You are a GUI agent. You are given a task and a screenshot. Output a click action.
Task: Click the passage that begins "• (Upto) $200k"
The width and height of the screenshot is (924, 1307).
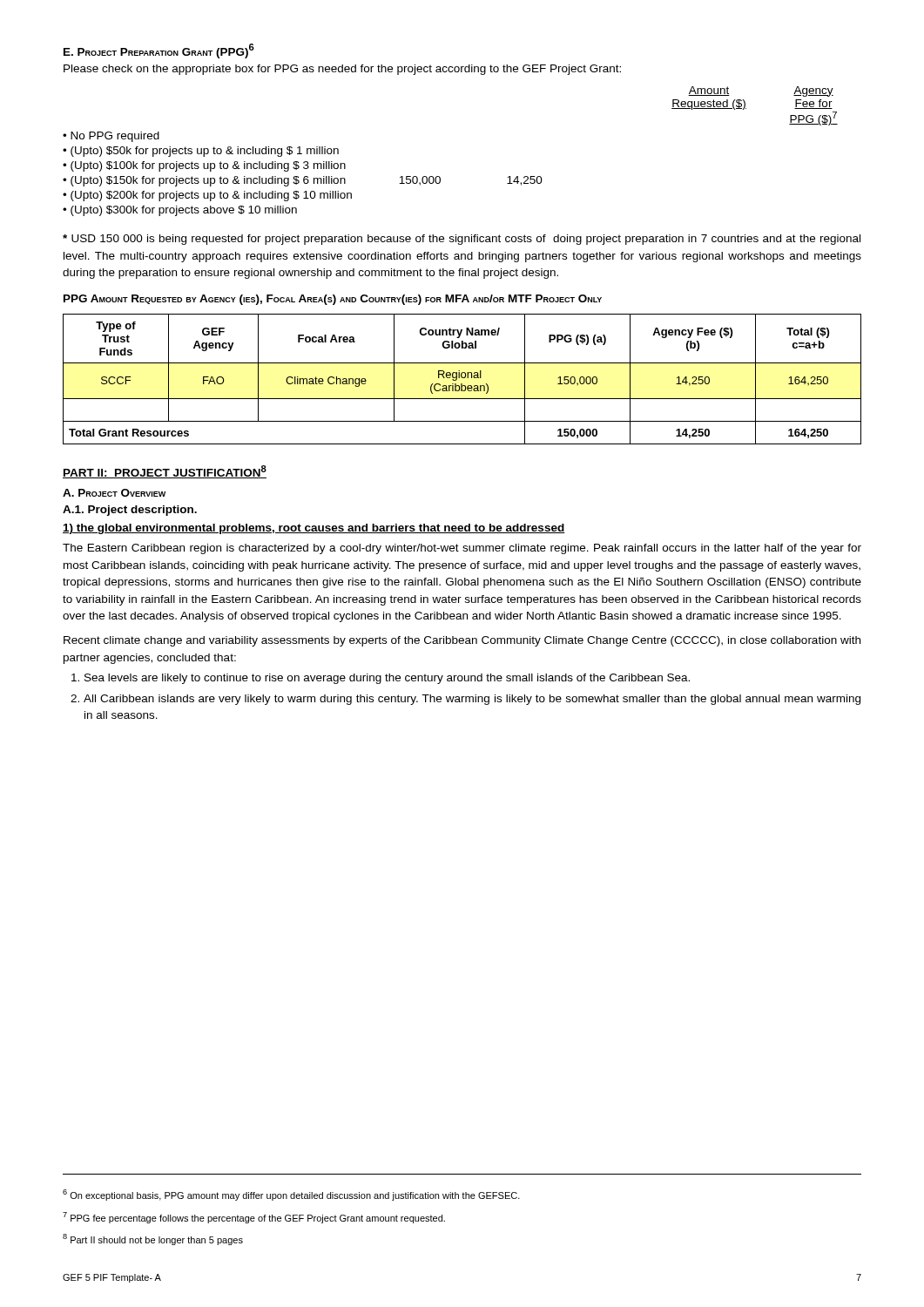[x=208, y=195]
